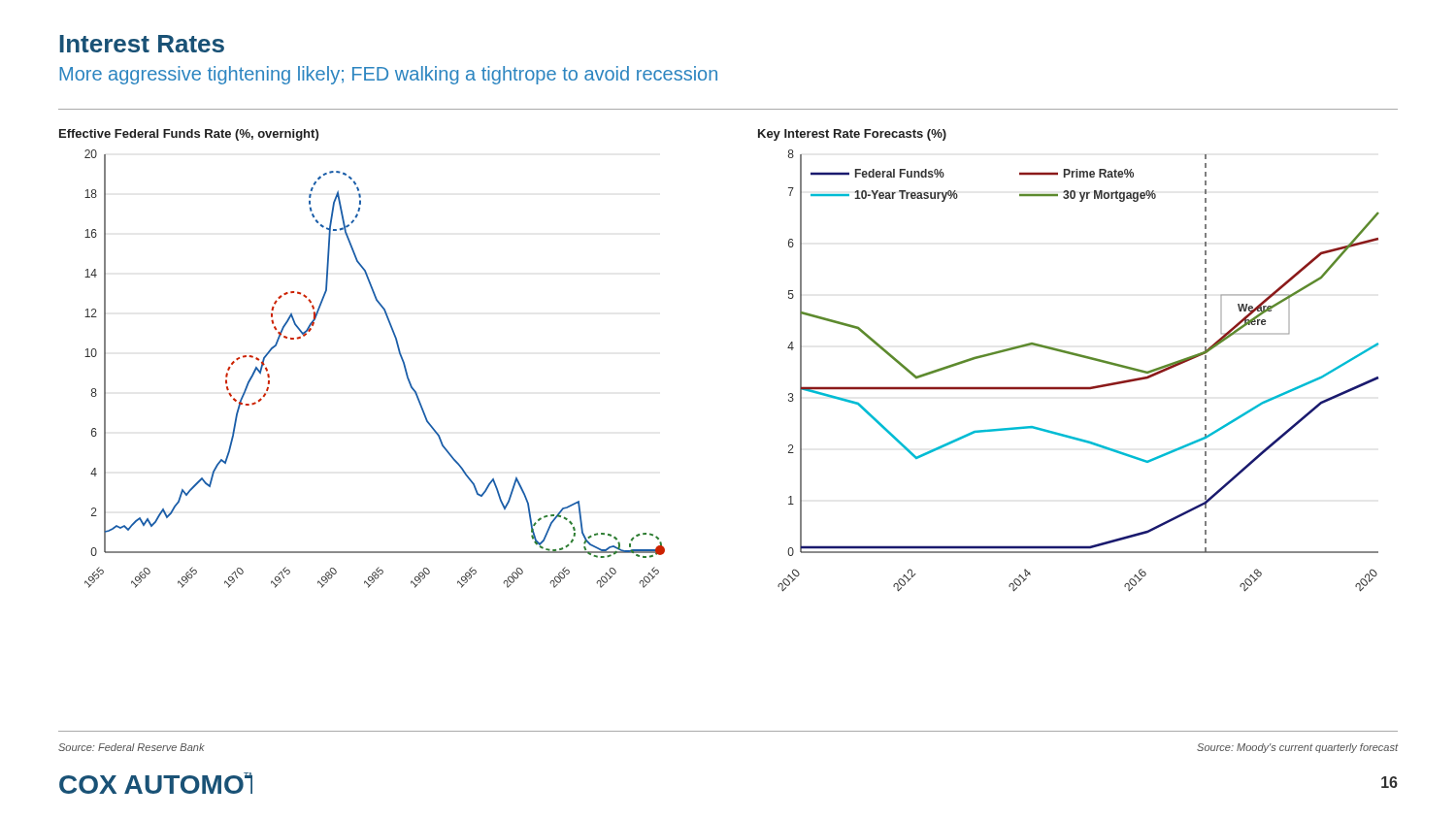Find the line chart
The width and height of the screenshot is (1456, 819).
point(1077,384)
